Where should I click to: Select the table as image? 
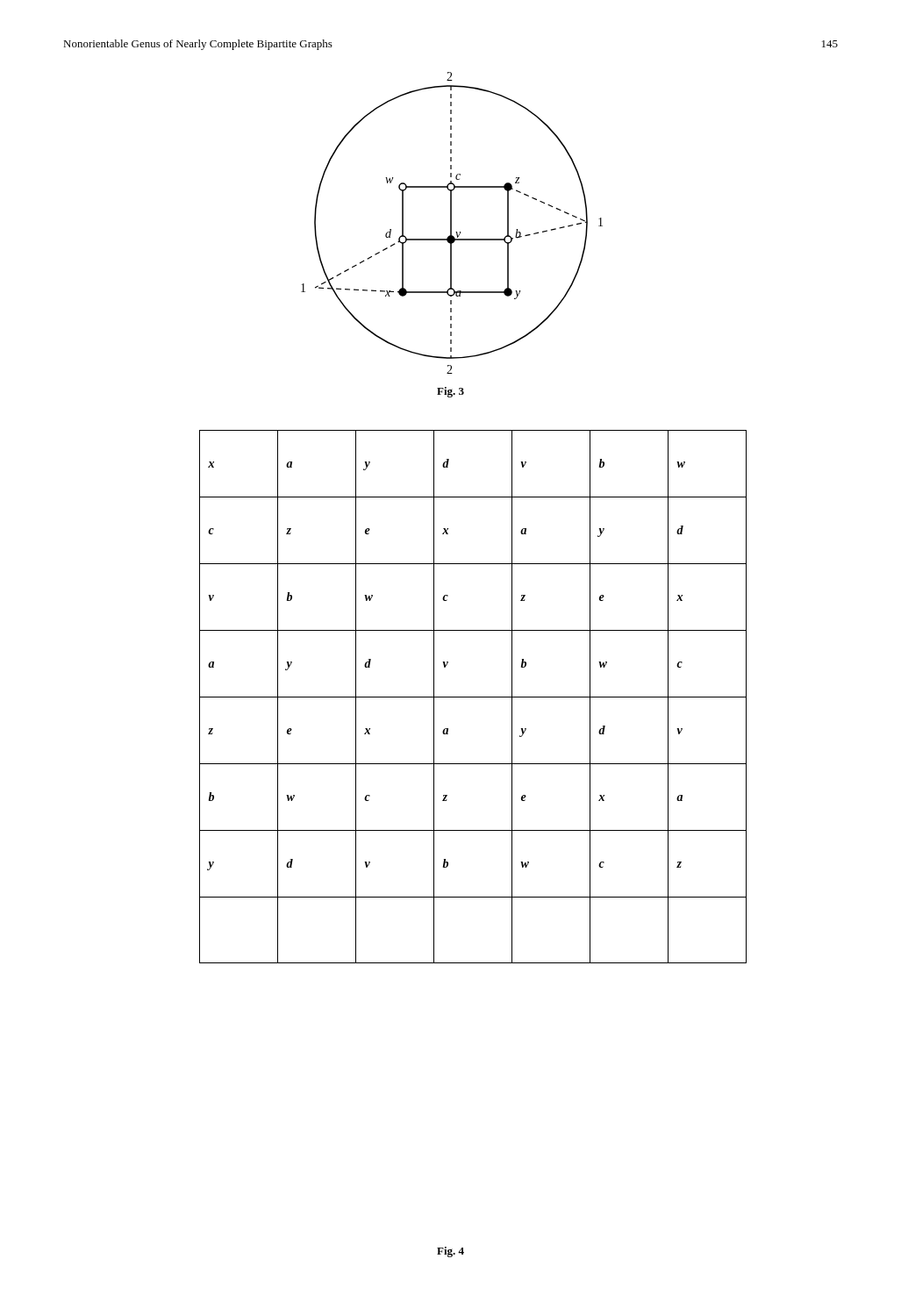tap(450, 697)
